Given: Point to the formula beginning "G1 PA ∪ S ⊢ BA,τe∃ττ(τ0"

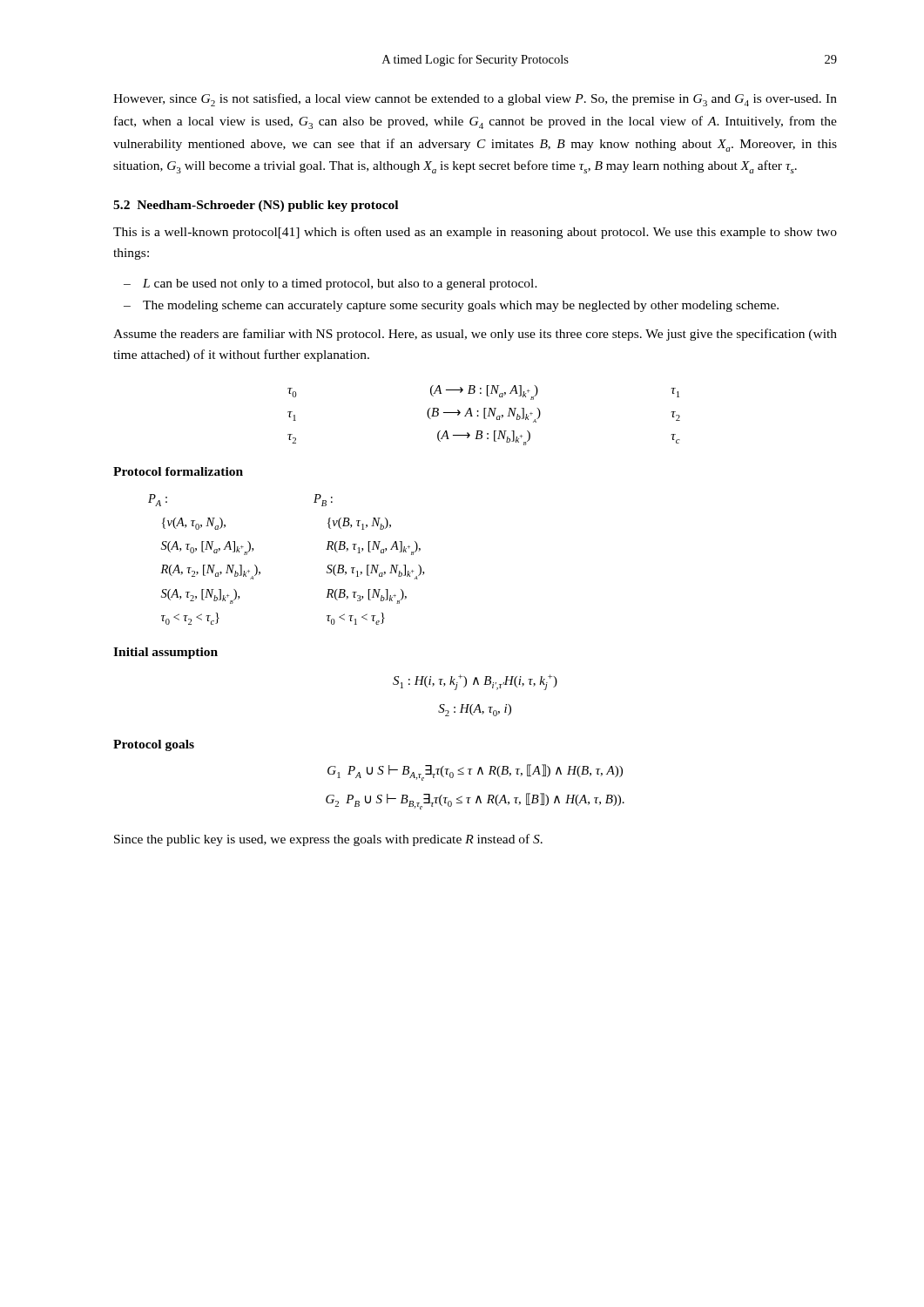Looking at the screenshot, I should 475,788.
